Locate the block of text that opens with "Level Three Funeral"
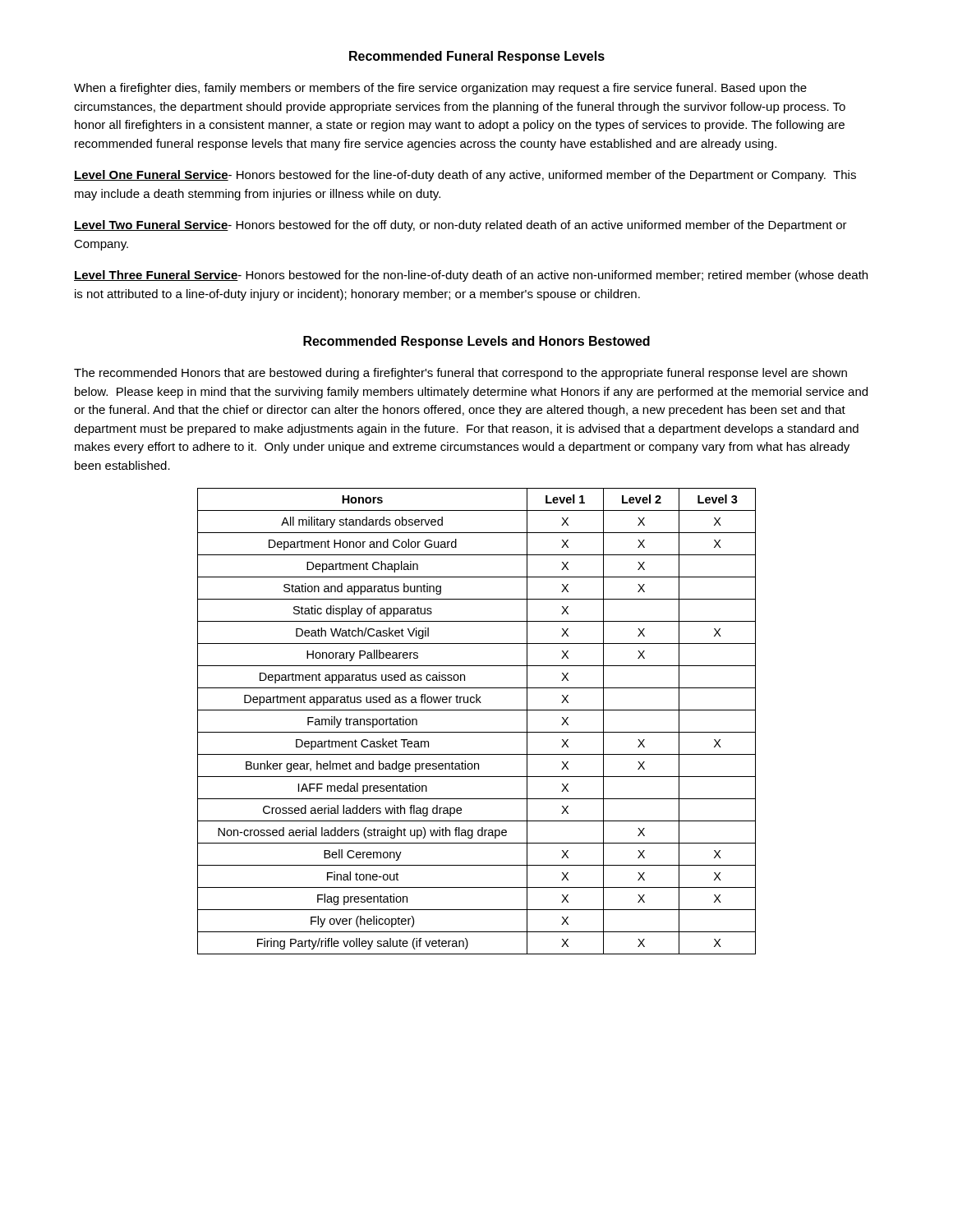The image size is (953, 1232). pos(471,284)
